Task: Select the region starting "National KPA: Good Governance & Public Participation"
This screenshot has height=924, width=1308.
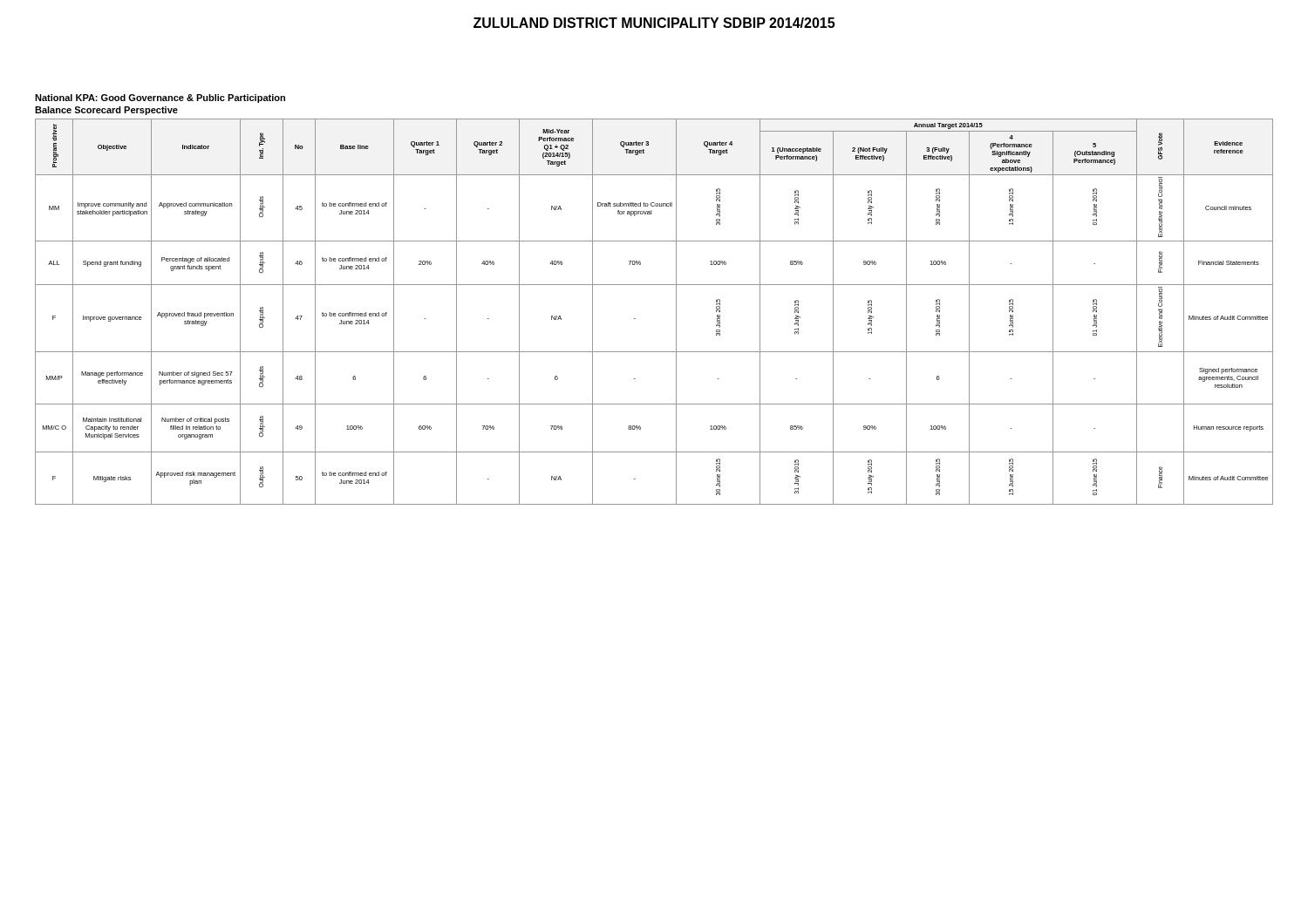Action: pyautogui.click(x=160, y=98)
